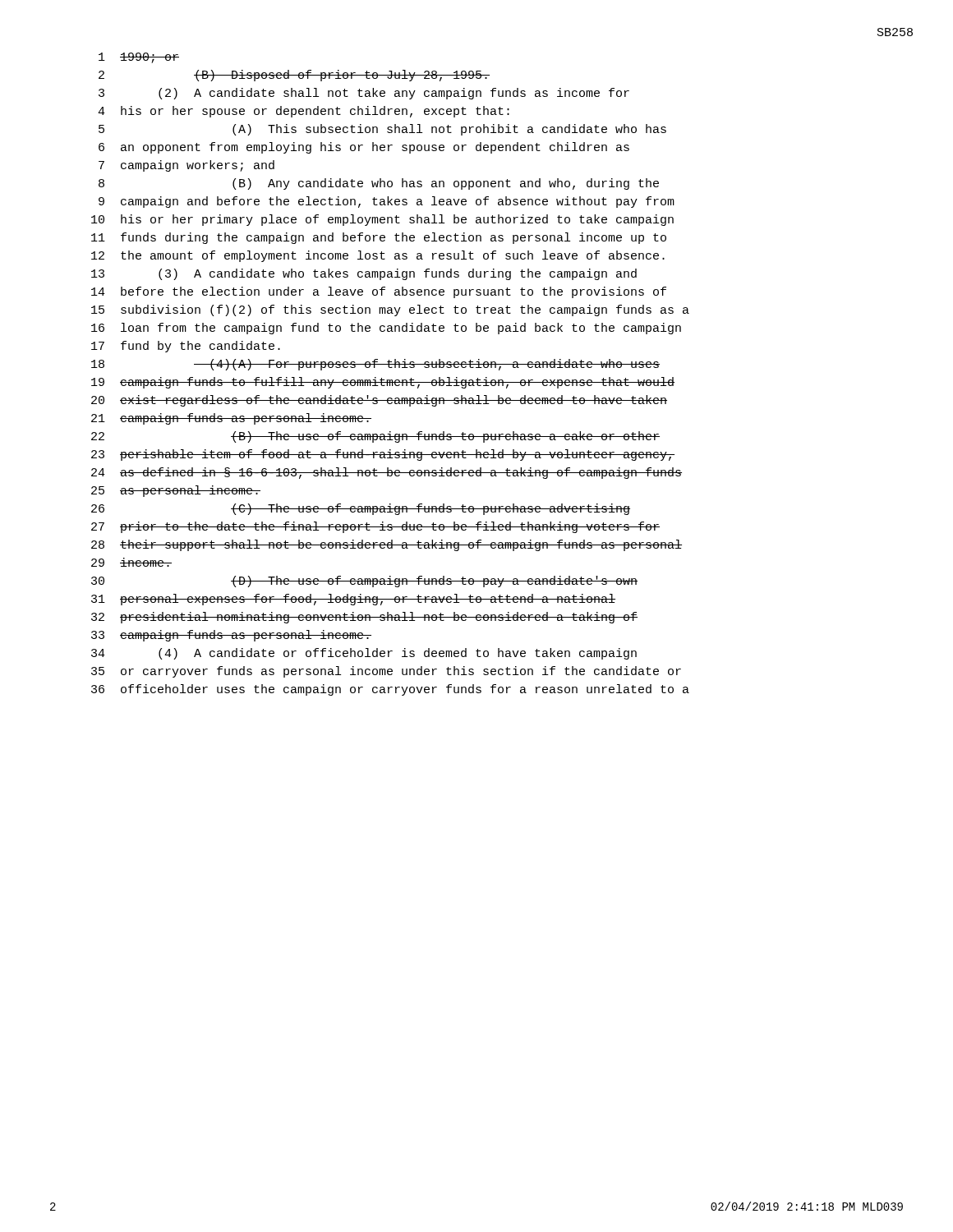Viewport: 953px width, 1232px height.
Task: Select the text starting "8 (B) Any candidate who has"
Action: pos(485,185)
